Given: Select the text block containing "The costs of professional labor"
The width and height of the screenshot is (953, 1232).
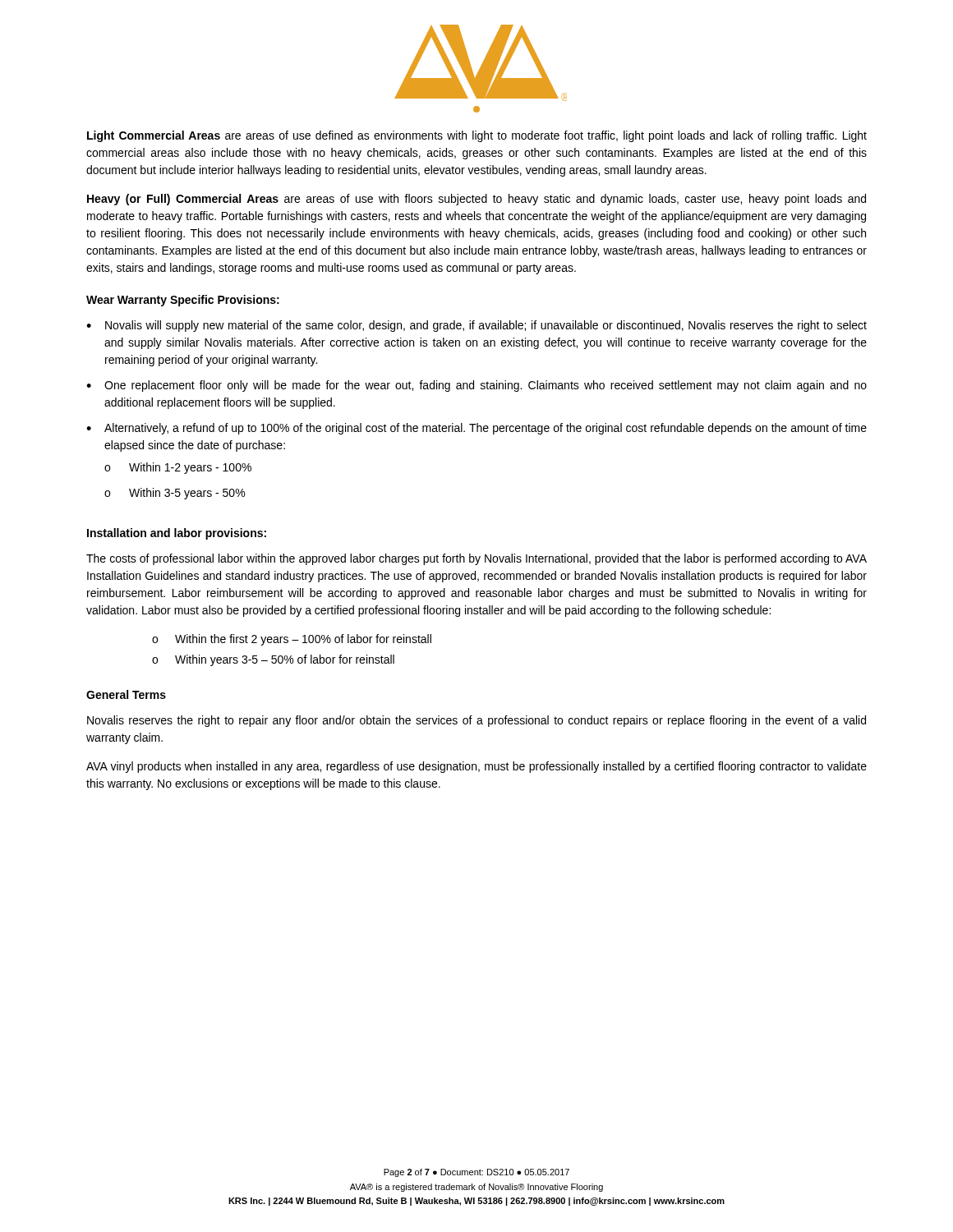Looking at the screenshot, I should 476,585.
